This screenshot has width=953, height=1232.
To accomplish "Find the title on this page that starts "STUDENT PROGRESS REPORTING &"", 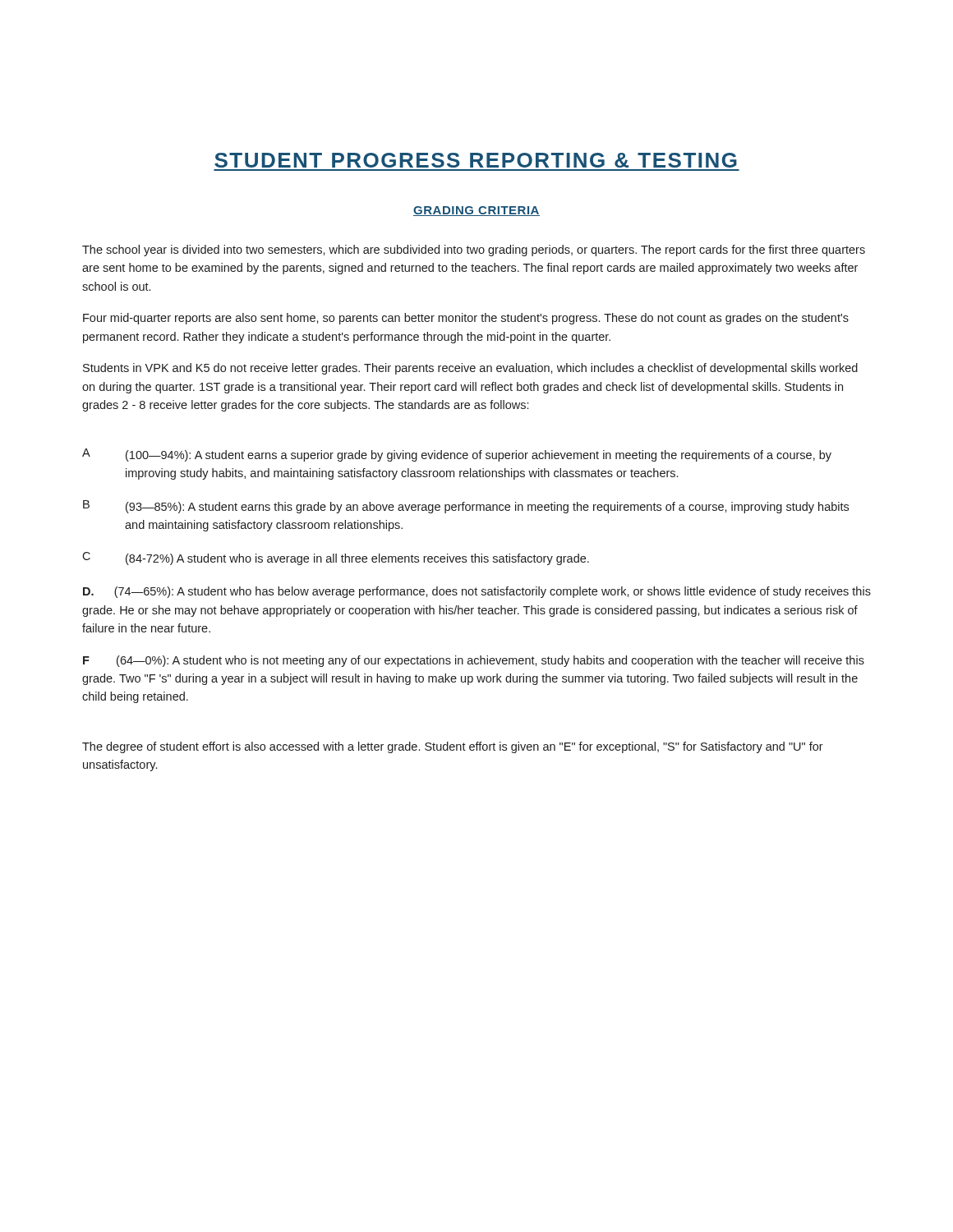I will [476, 161].
